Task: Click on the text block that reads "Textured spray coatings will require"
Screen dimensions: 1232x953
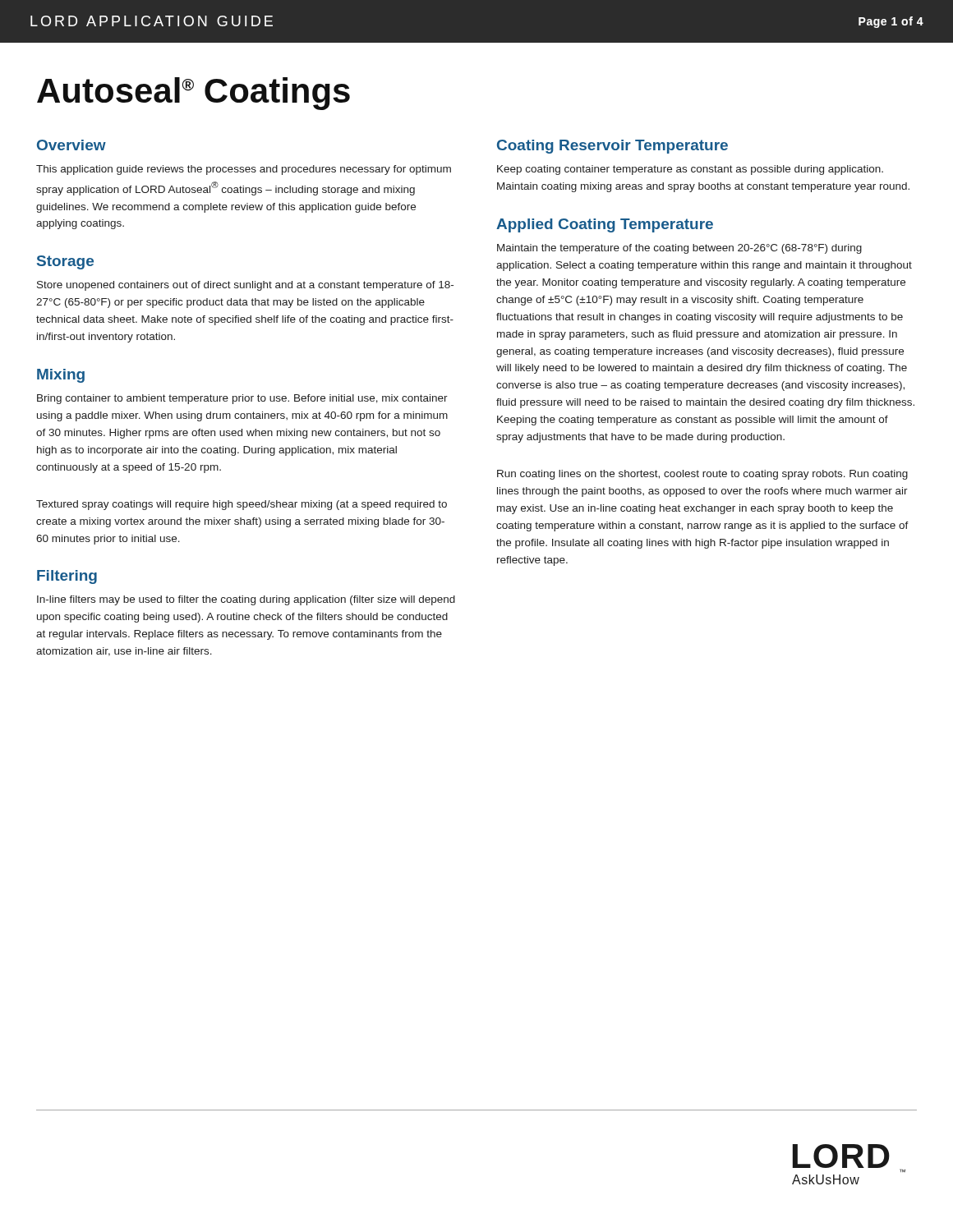Action: [246, 522]
